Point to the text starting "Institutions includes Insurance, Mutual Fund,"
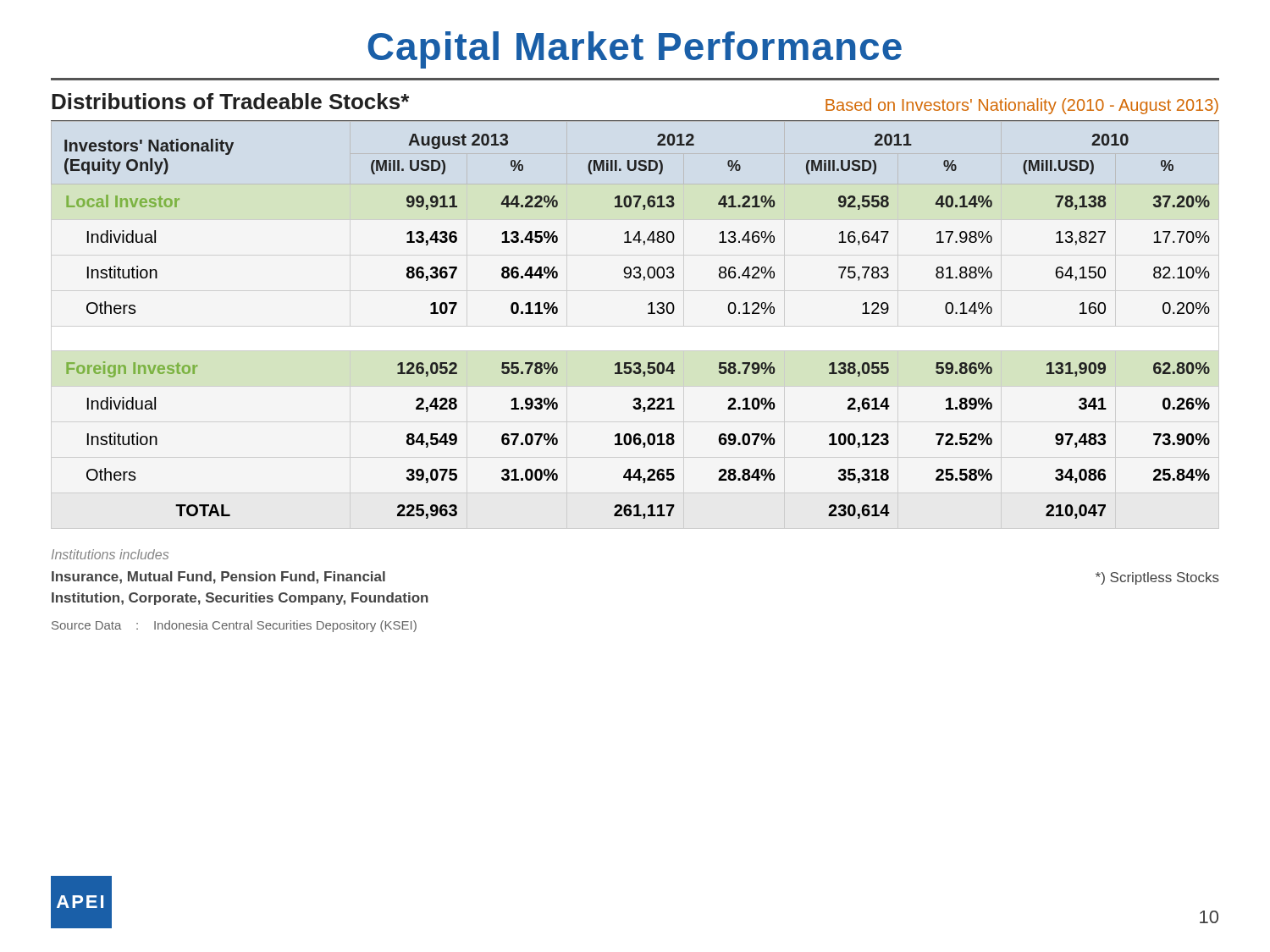 (240, 577)
